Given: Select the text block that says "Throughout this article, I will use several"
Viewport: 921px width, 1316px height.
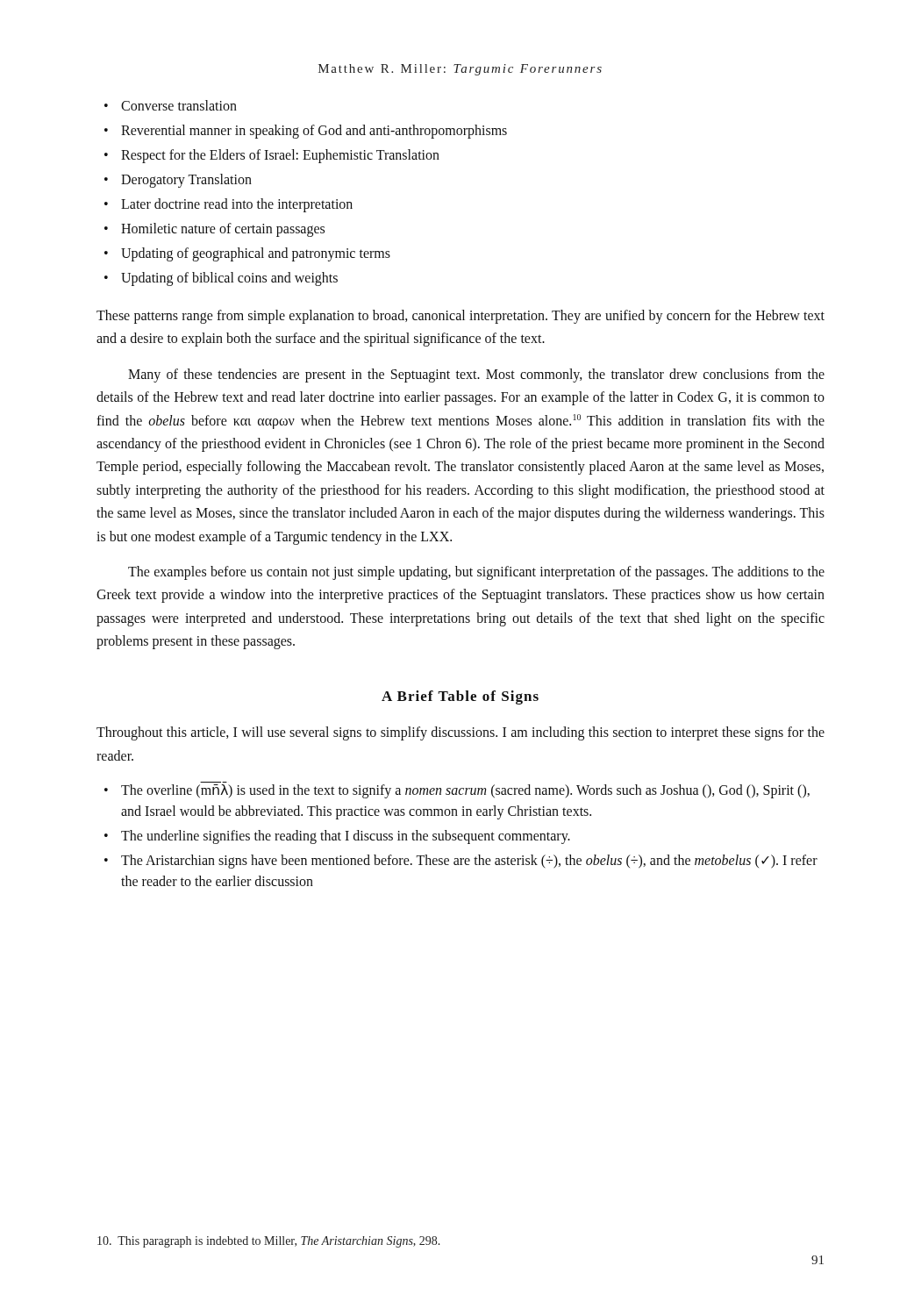Looking at the screenshot, I should [x=460, y=744].
